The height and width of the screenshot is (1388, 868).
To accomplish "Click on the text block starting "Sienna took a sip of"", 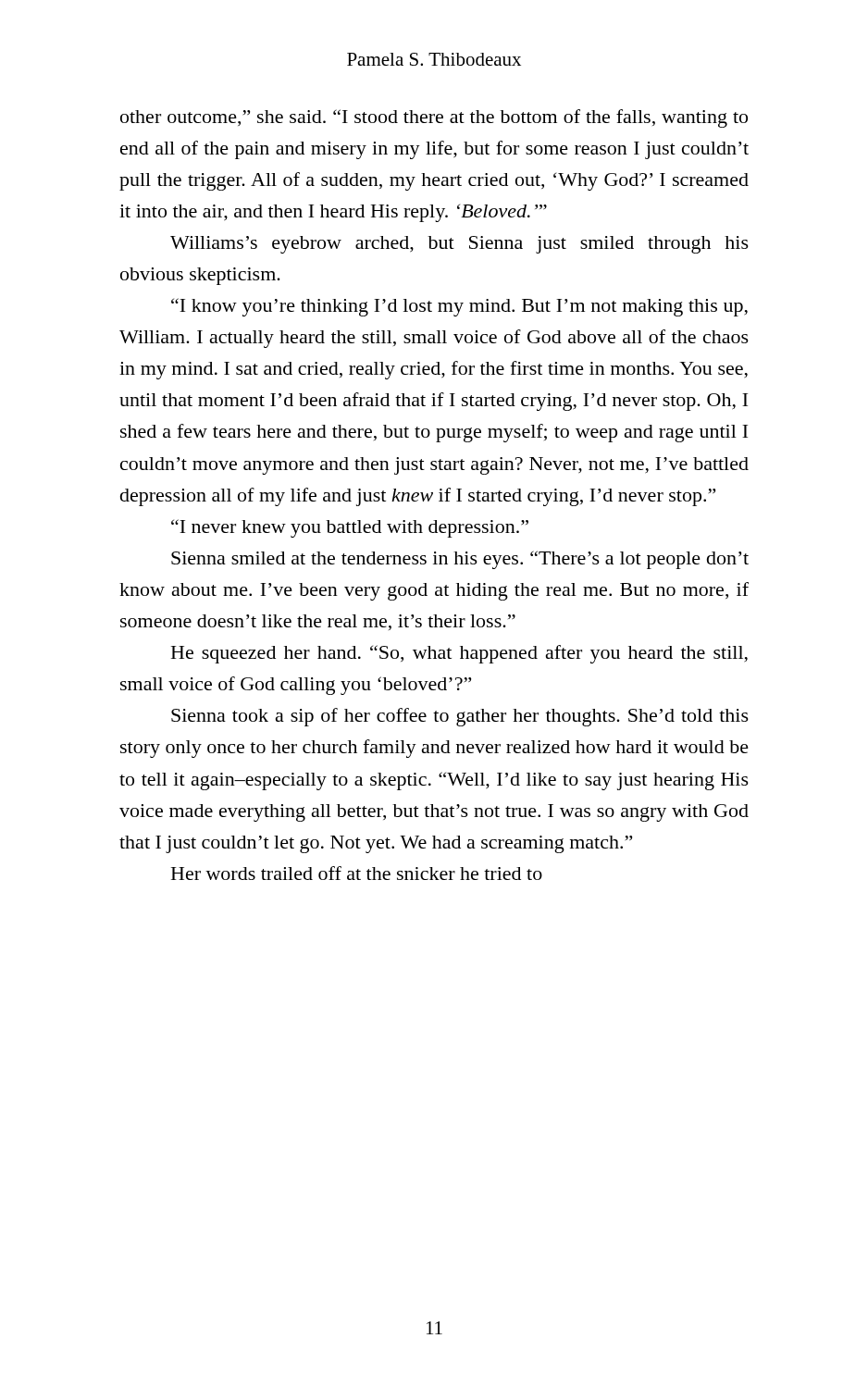I will click(434, 778).
